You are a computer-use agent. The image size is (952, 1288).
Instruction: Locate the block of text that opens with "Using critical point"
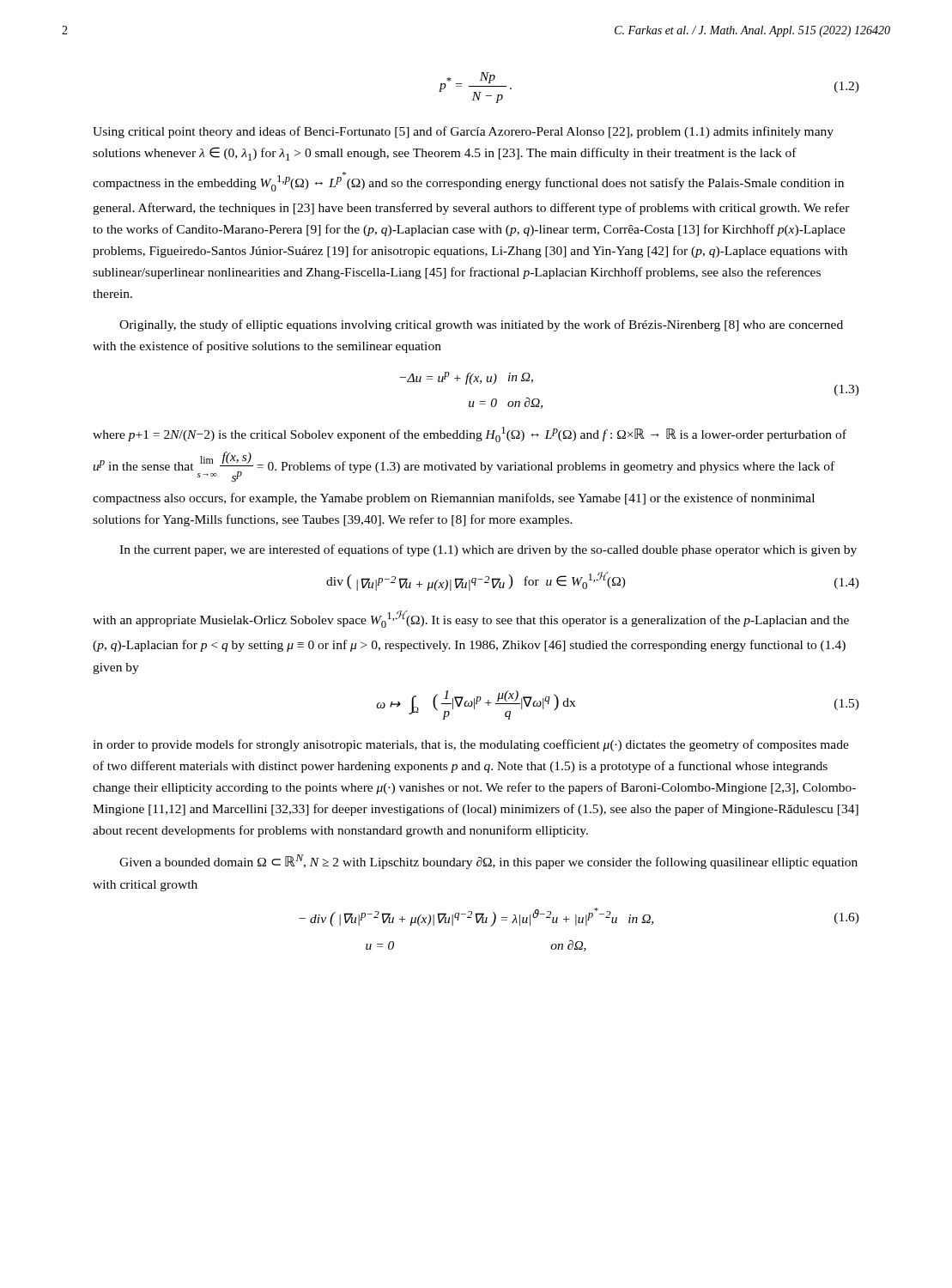(x=471, y=212)
